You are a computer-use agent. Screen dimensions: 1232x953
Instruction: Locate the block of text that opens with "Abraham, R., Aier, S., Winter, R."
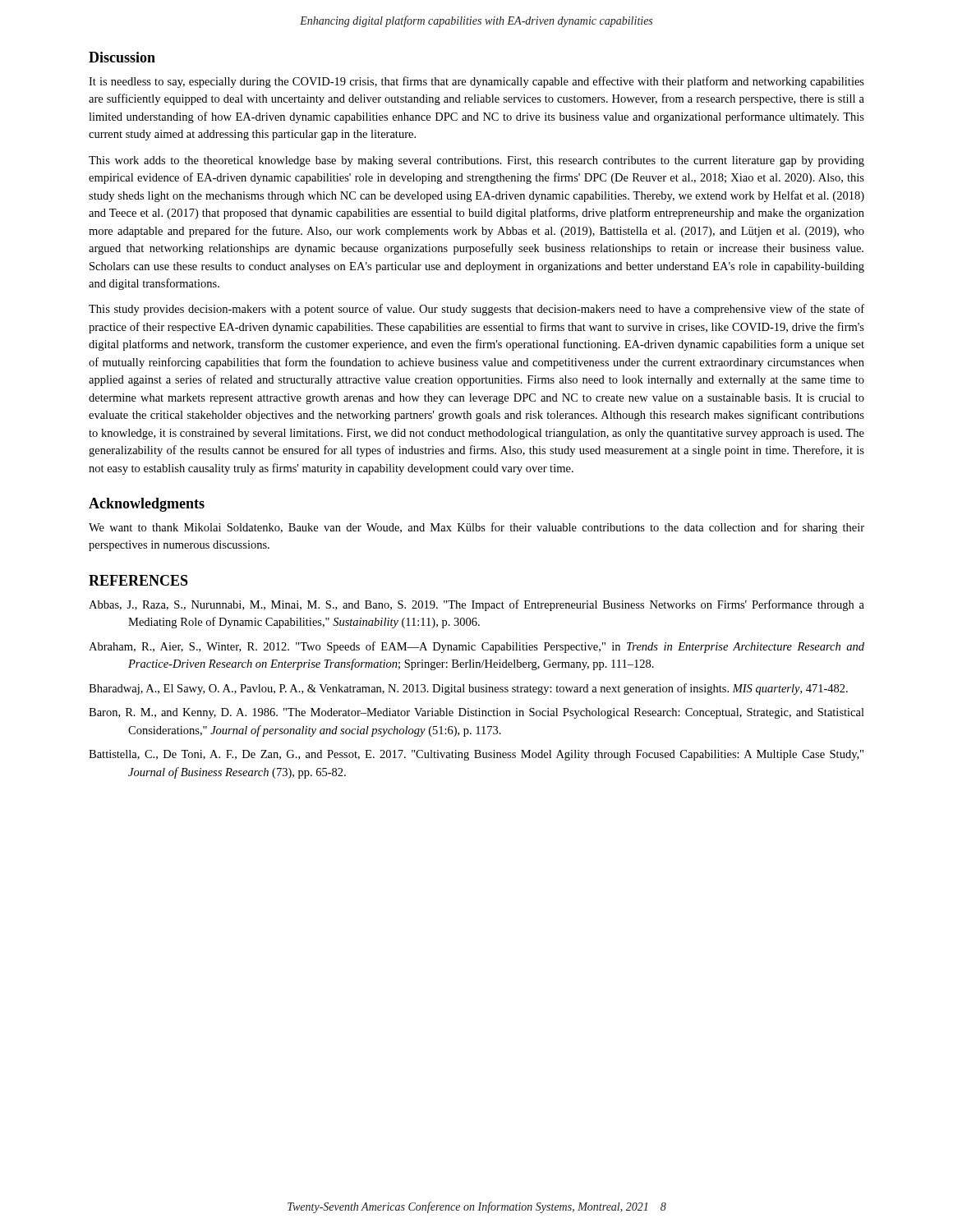[476, 655]
